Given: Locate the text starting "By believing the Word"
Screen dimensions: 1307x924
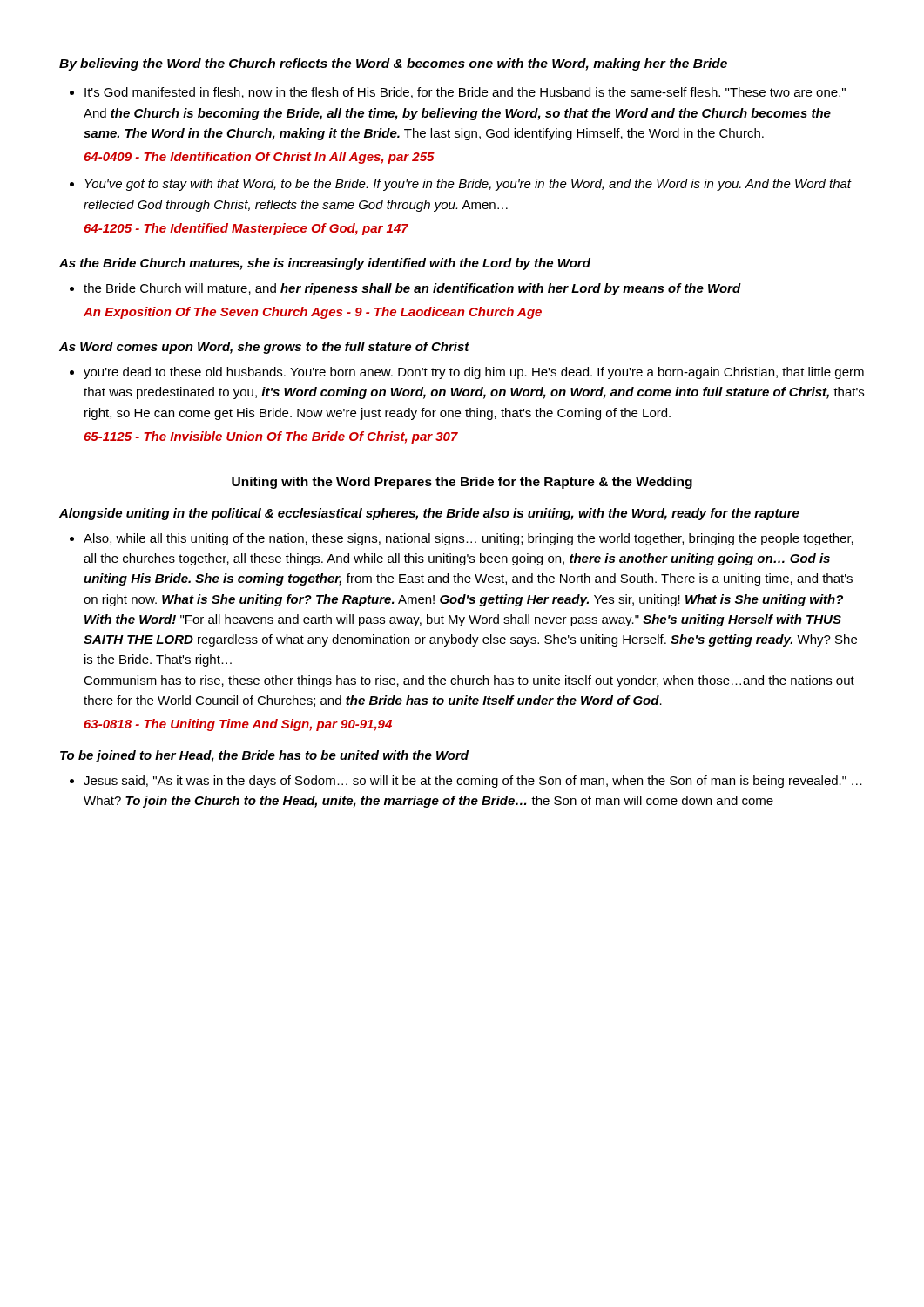Looking at the screenshot, I should tap(393, 63).
